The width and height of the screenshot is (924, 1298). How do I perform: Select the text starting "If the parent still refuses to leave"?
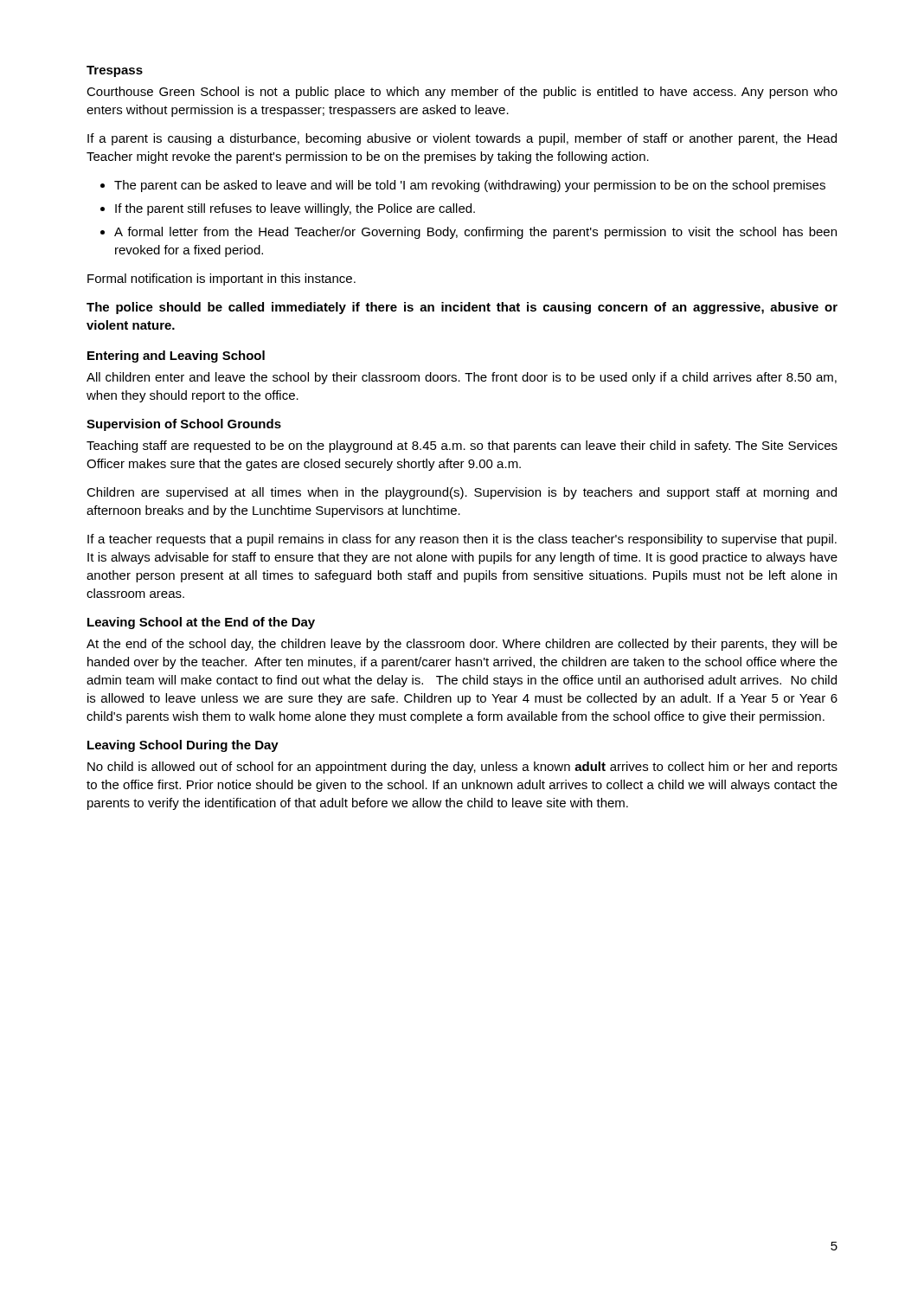tap(295, 208)
